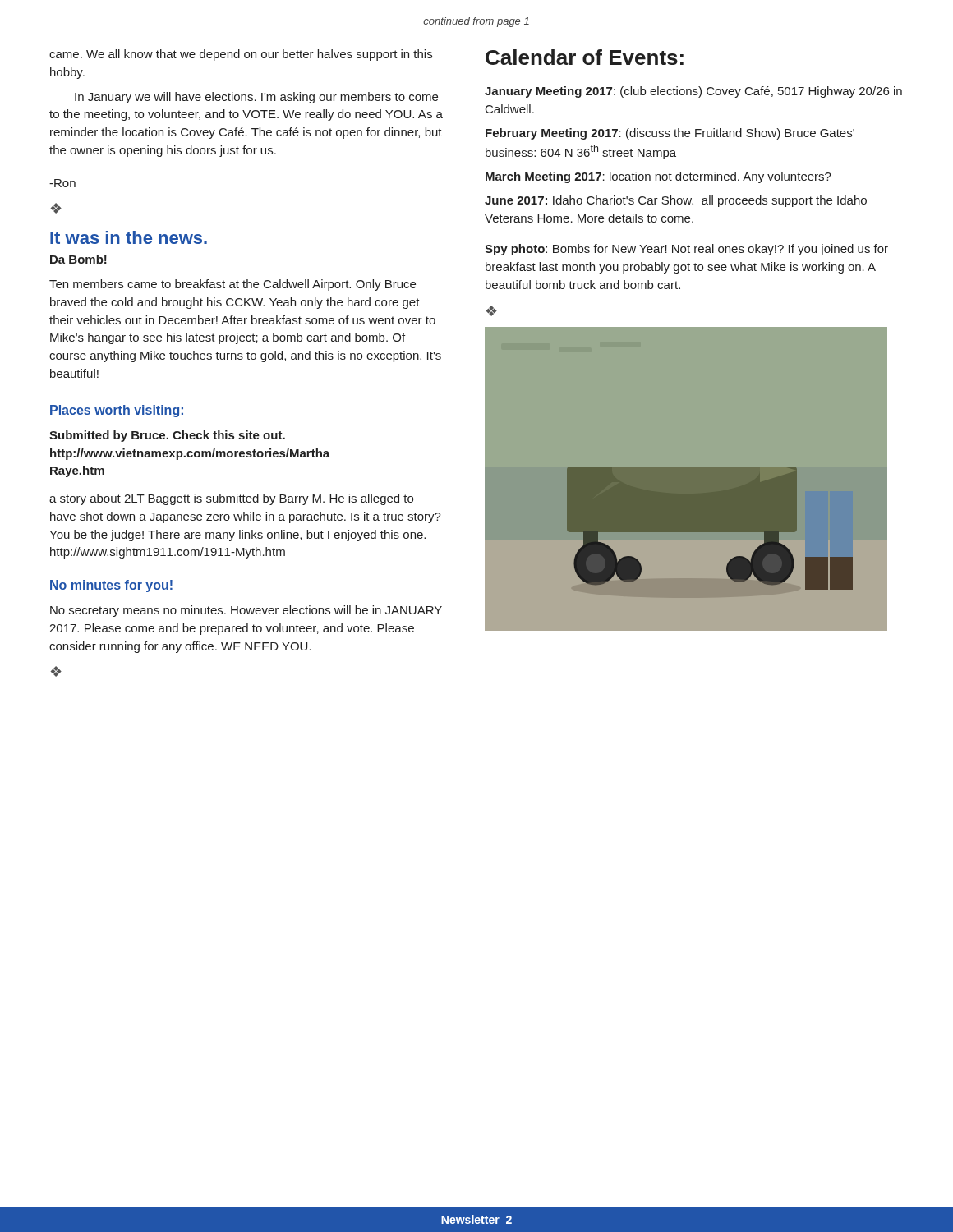Find the block on this page that starts "came. We all know that"

coord(246,102)
